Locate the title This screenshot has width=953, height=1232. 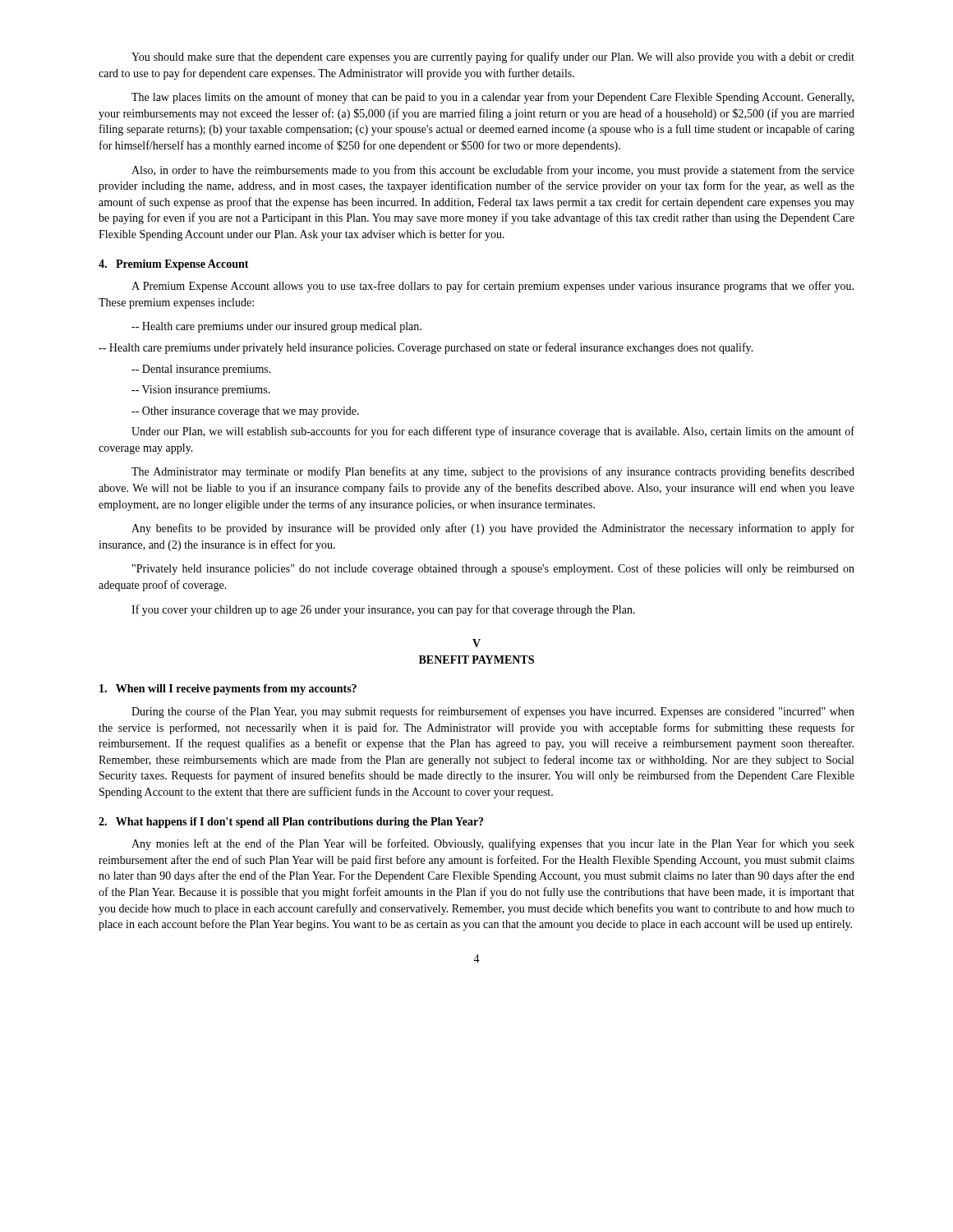point(476,652)
